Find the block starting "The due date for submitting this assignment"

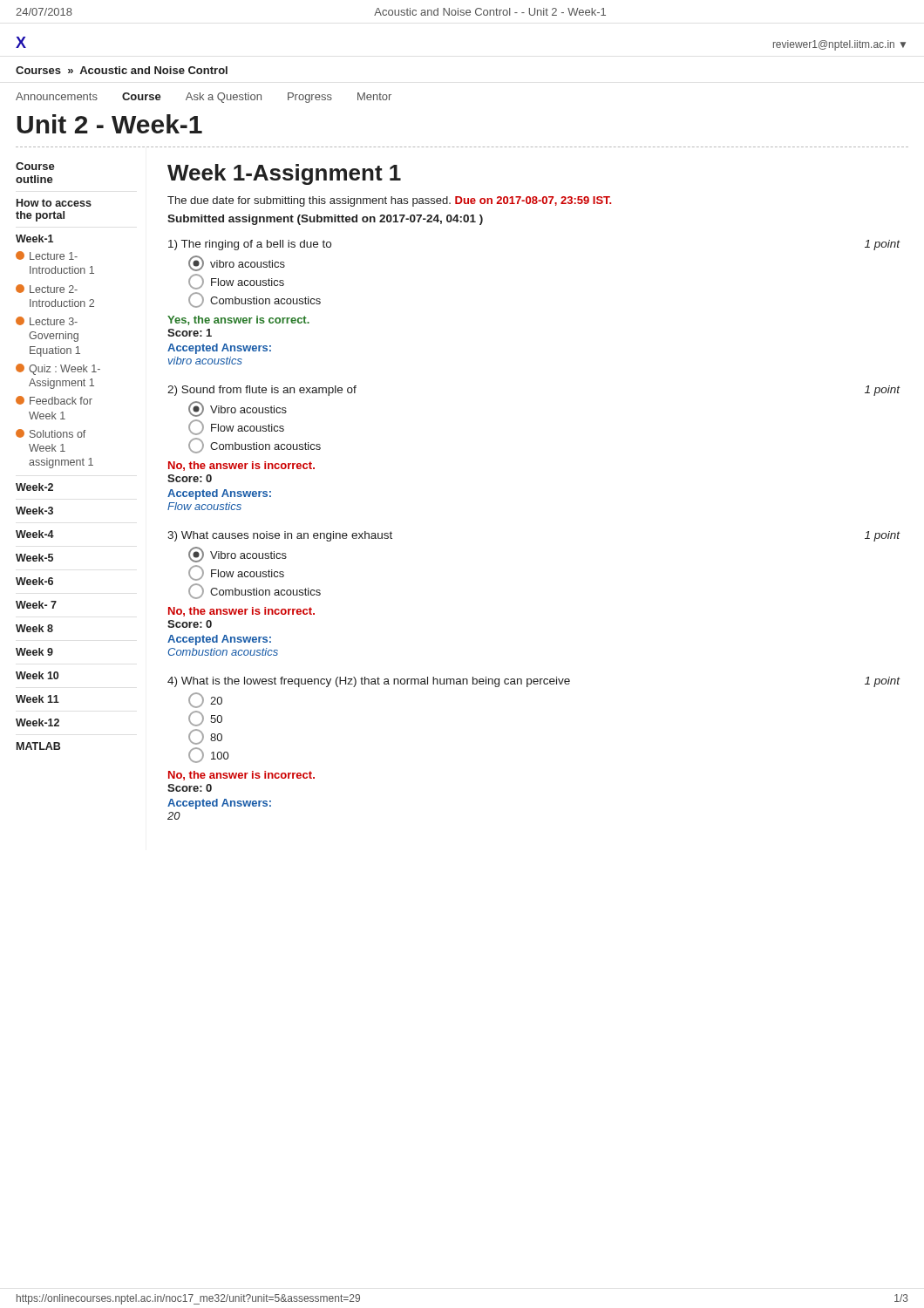click(390, 200)
